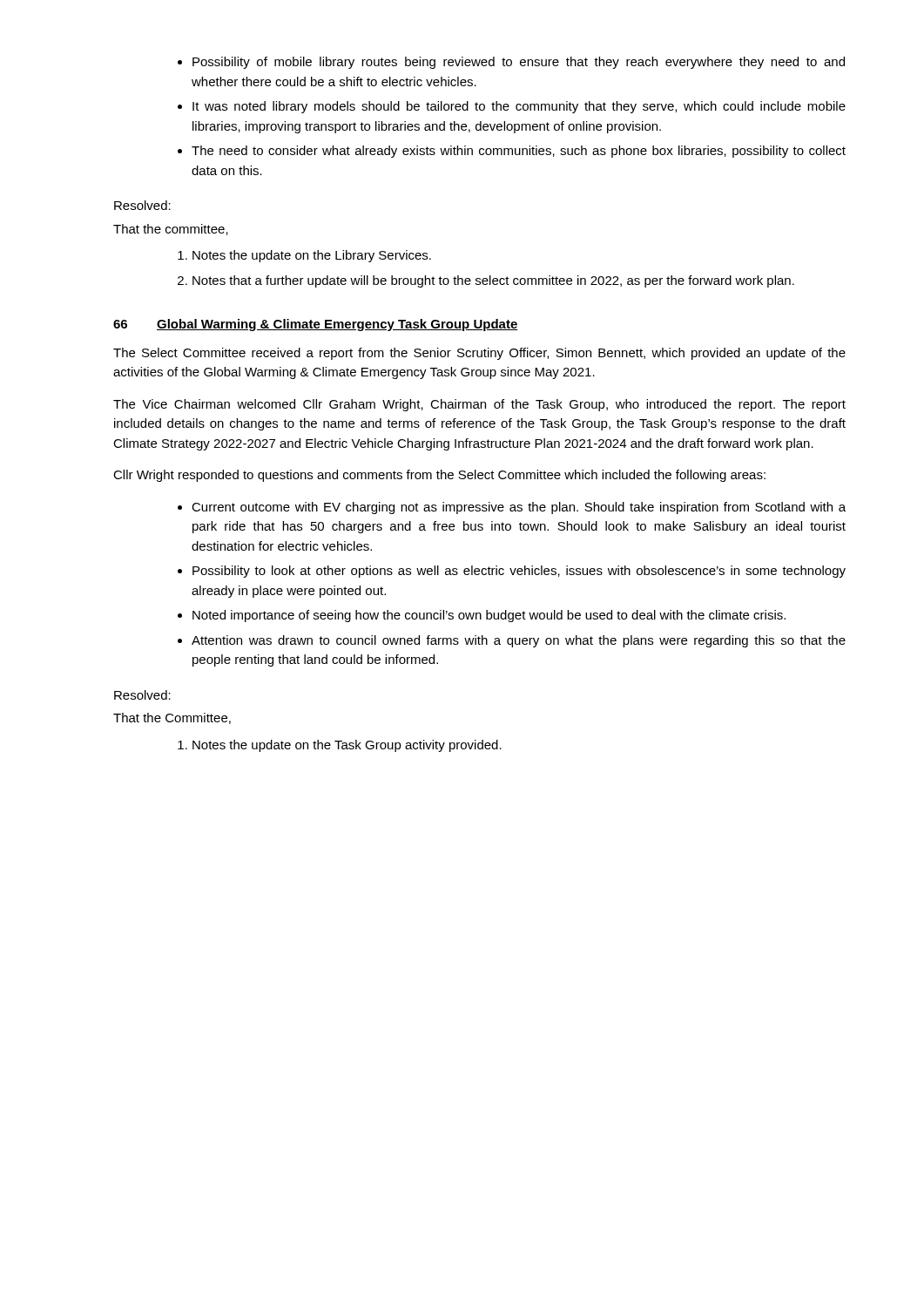Image resolution: width=924 pixels, height=1307 pixels.
Task: Navigate to the block starting "That the Committee,"
Action: click(172, 718)
